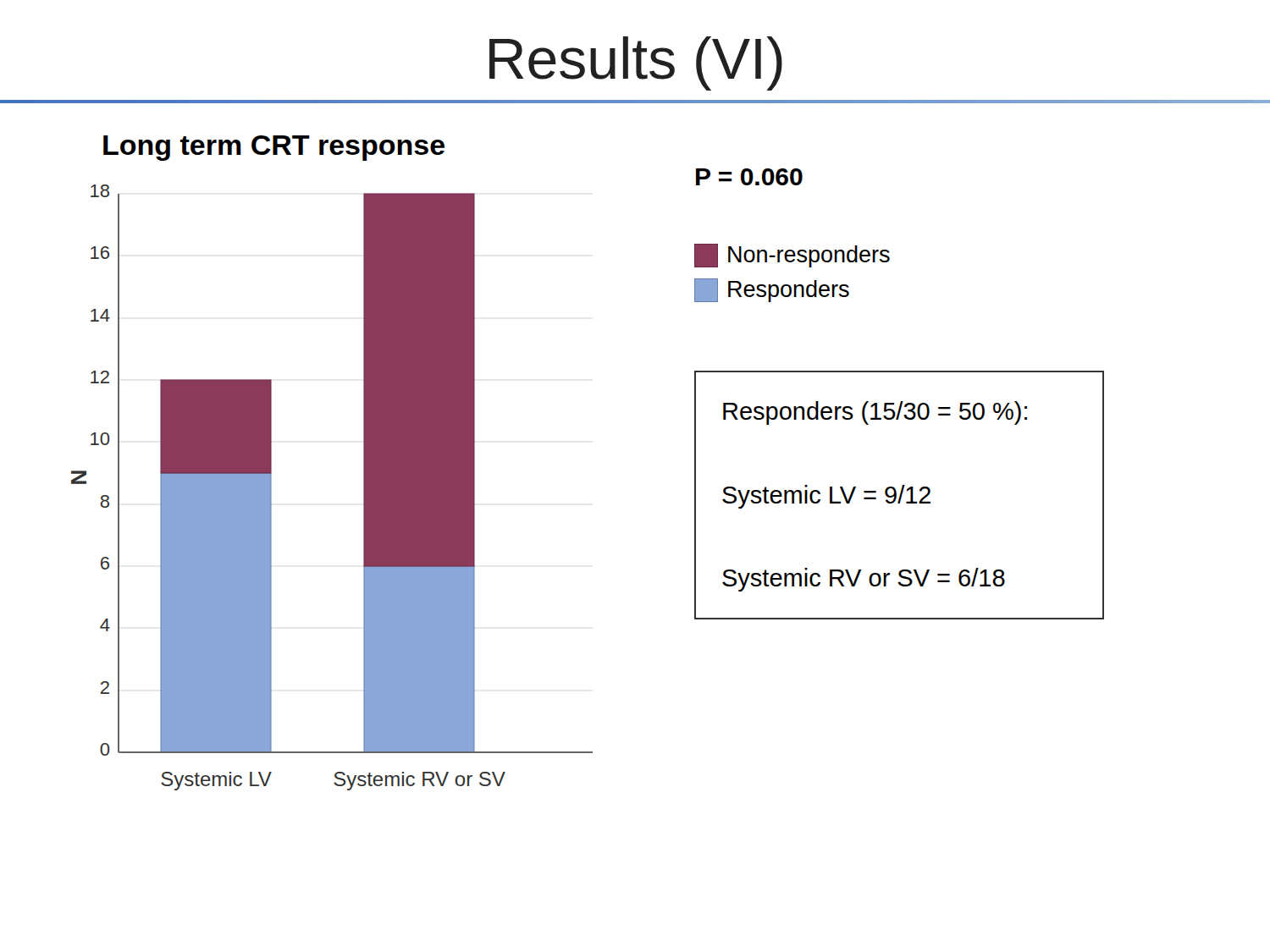
Task: Locate the stacked bar chart
Action: [x=356, y=504]
